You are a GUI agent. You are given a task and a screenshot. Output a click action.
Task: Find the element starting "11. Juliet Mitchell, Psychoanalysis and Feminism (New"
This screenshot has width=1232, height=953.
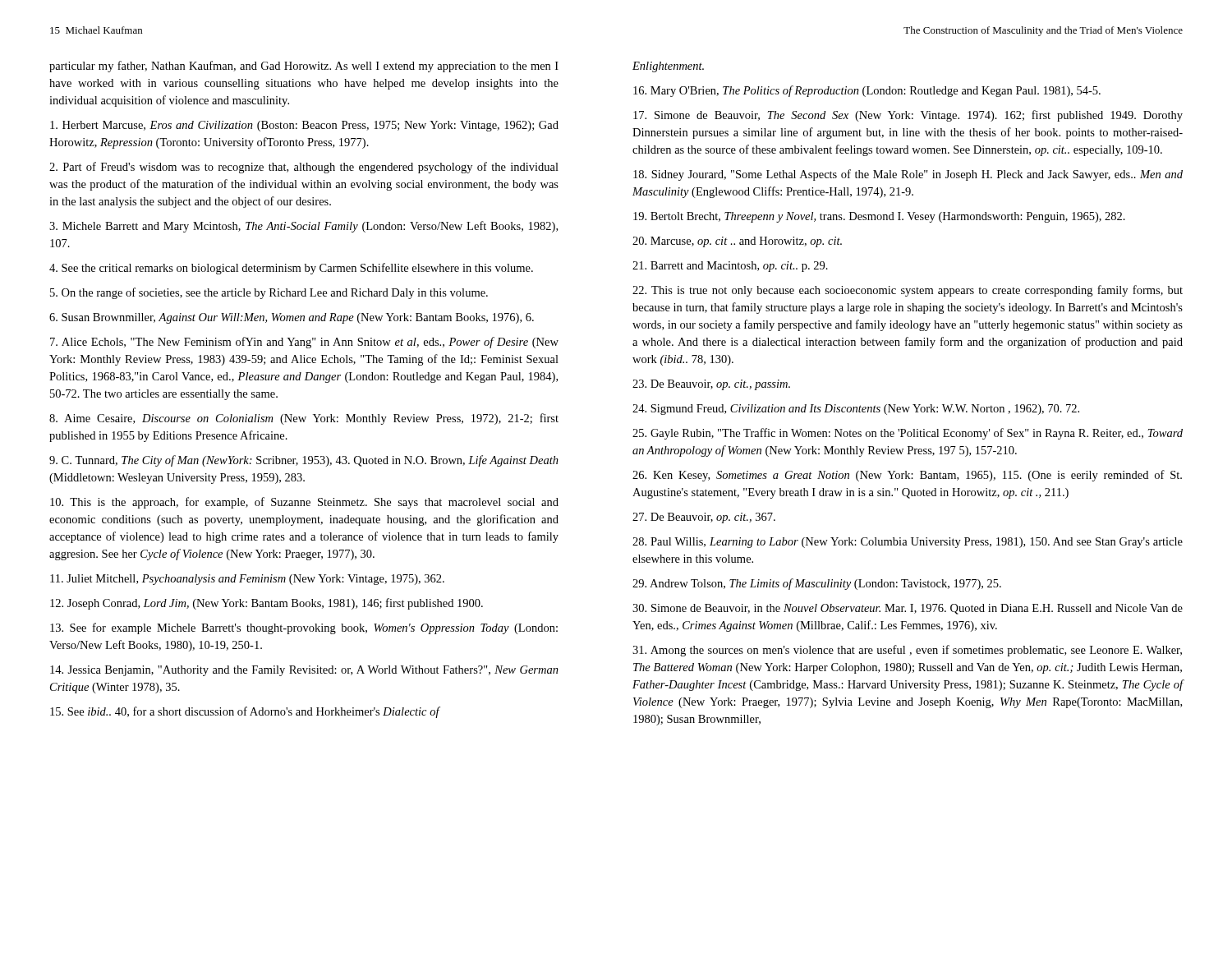(x=304, y=579)
